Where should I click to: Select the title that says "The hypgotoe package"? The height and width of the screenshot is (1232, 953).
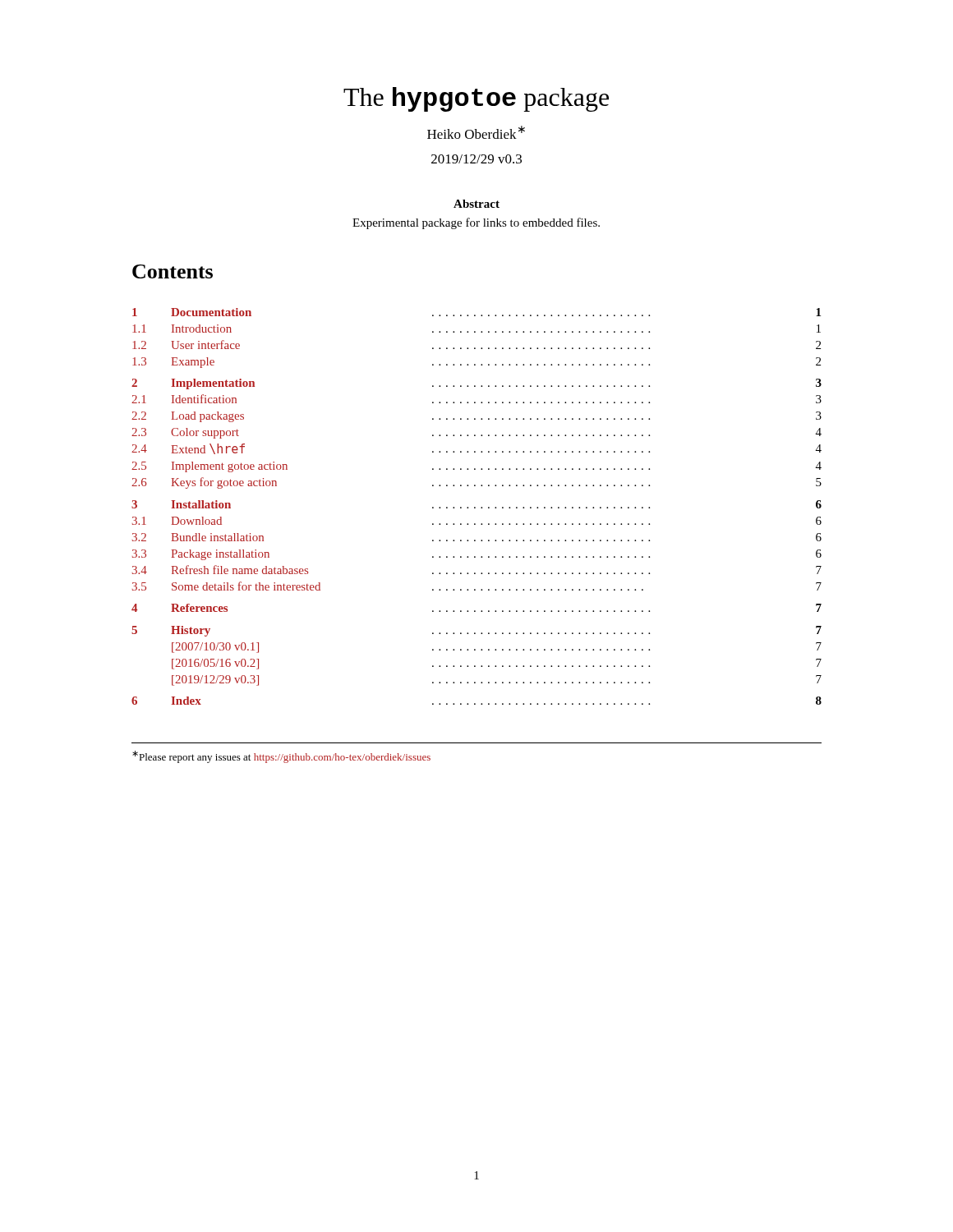point(476,98)
